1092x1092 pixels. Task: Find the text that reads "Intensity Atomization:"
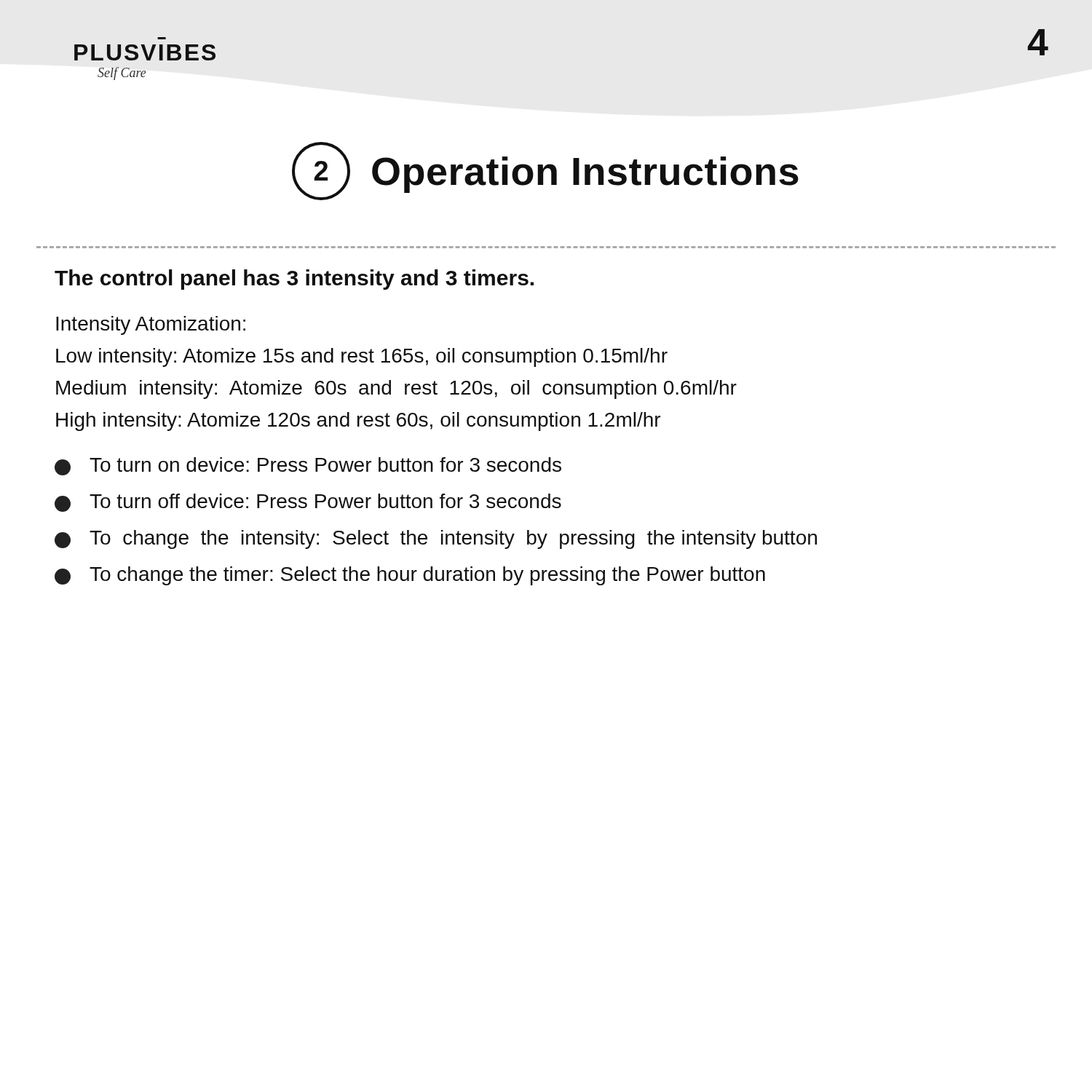click(151, 324)
